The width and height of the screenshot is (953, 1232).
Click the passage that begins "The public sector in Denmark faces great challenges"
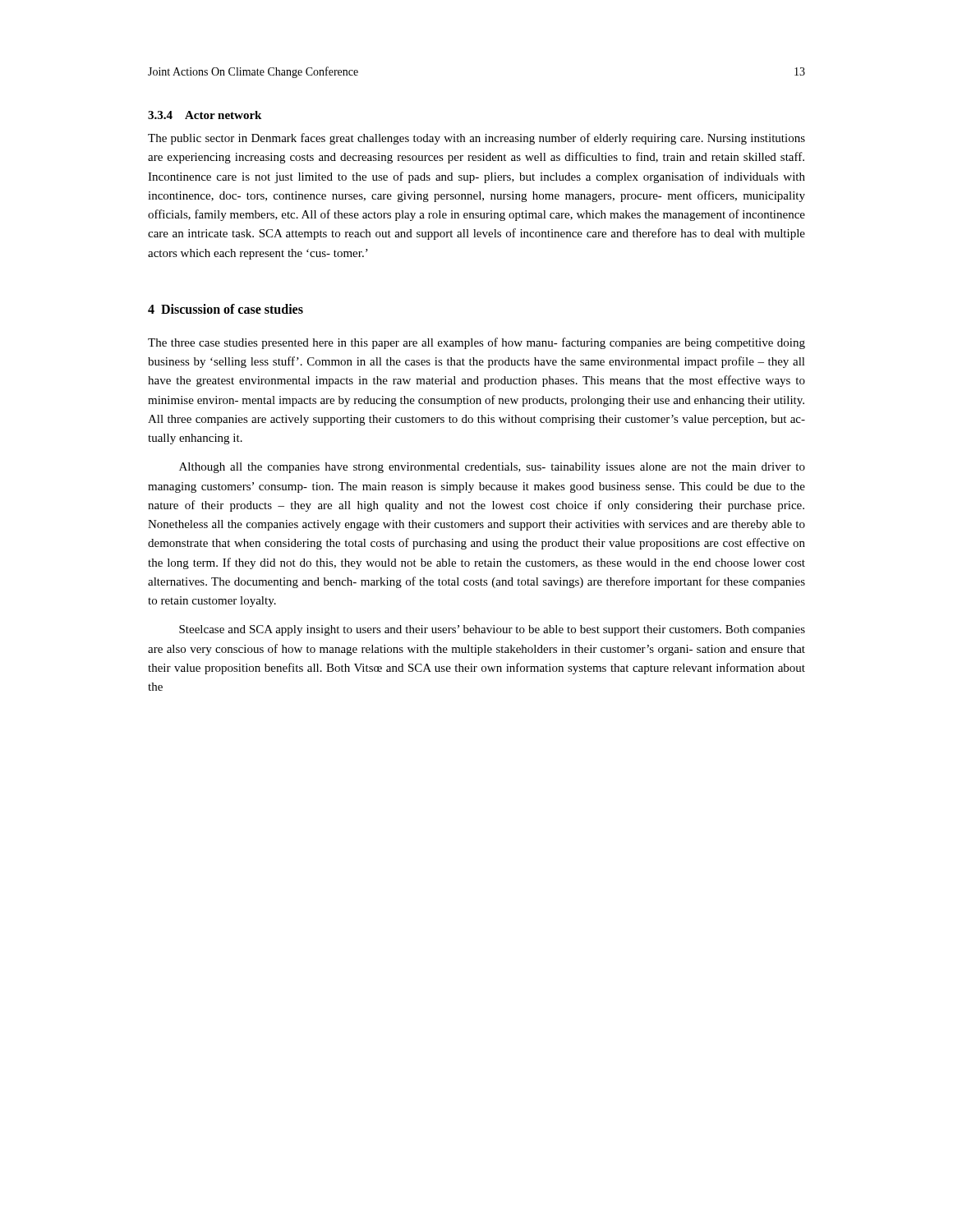476,196
